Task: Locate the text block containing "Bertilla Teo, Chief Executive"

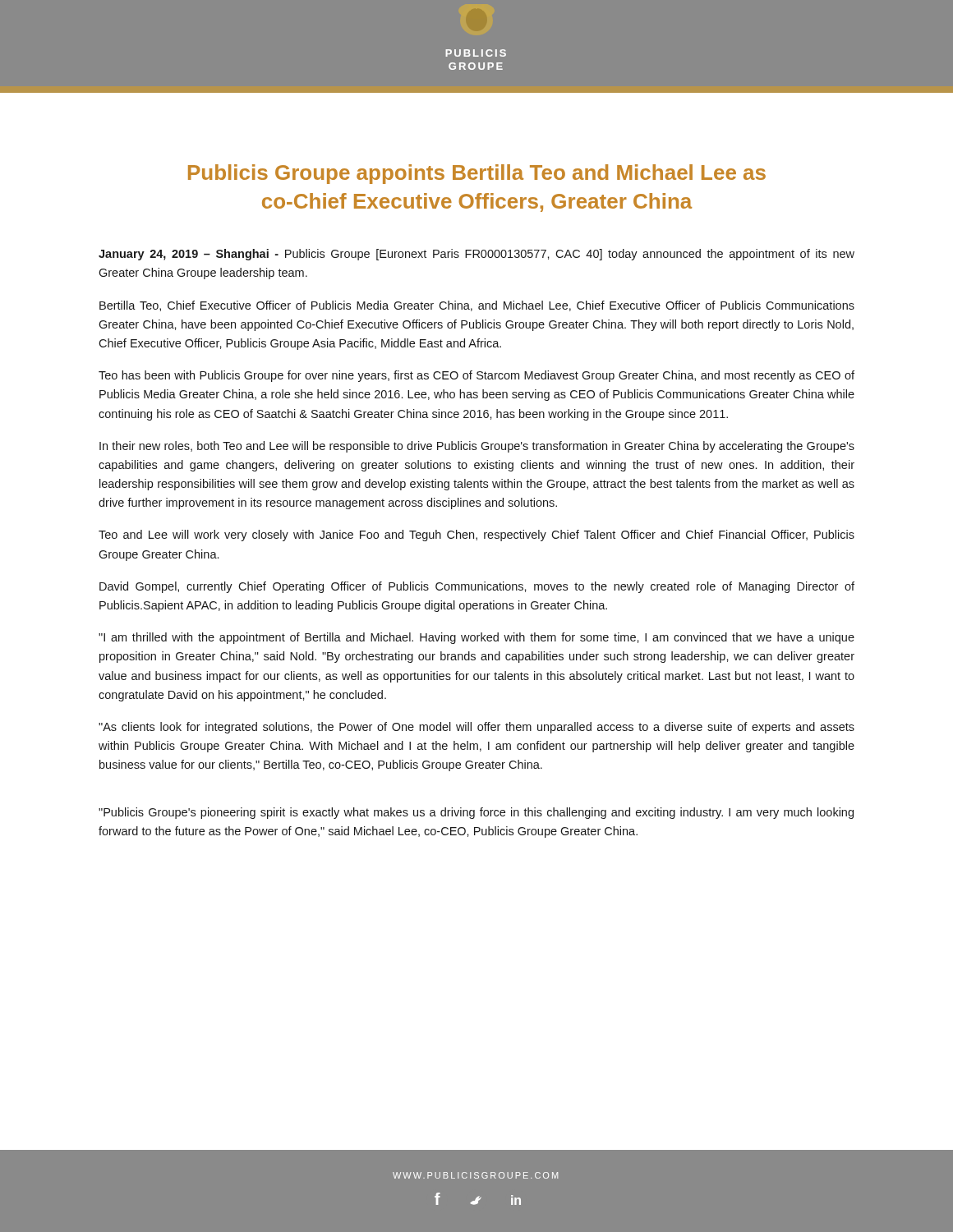Action: (476, 324)
